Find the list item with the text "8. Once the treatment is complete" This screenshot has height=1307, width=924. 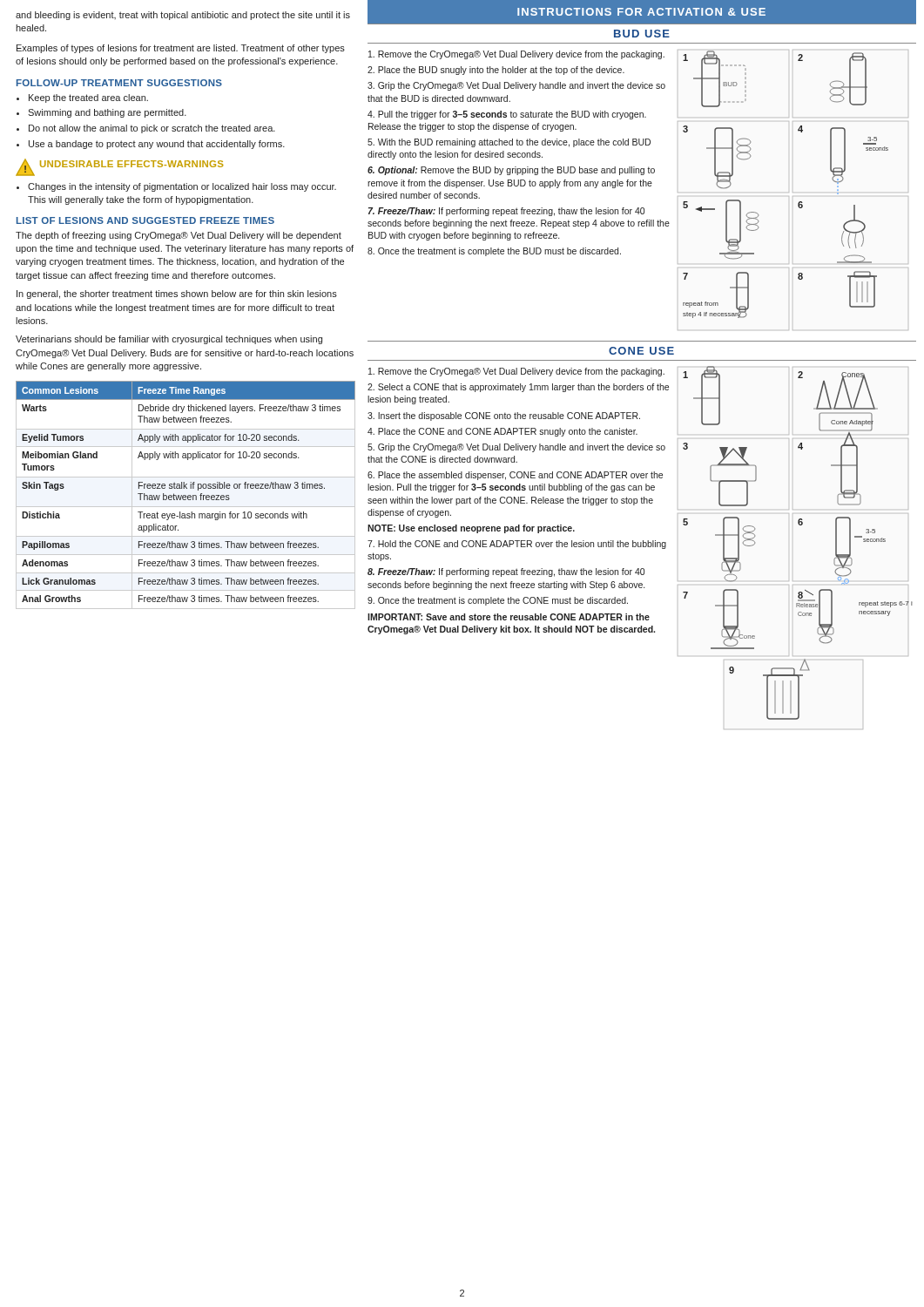click(495, 251)
